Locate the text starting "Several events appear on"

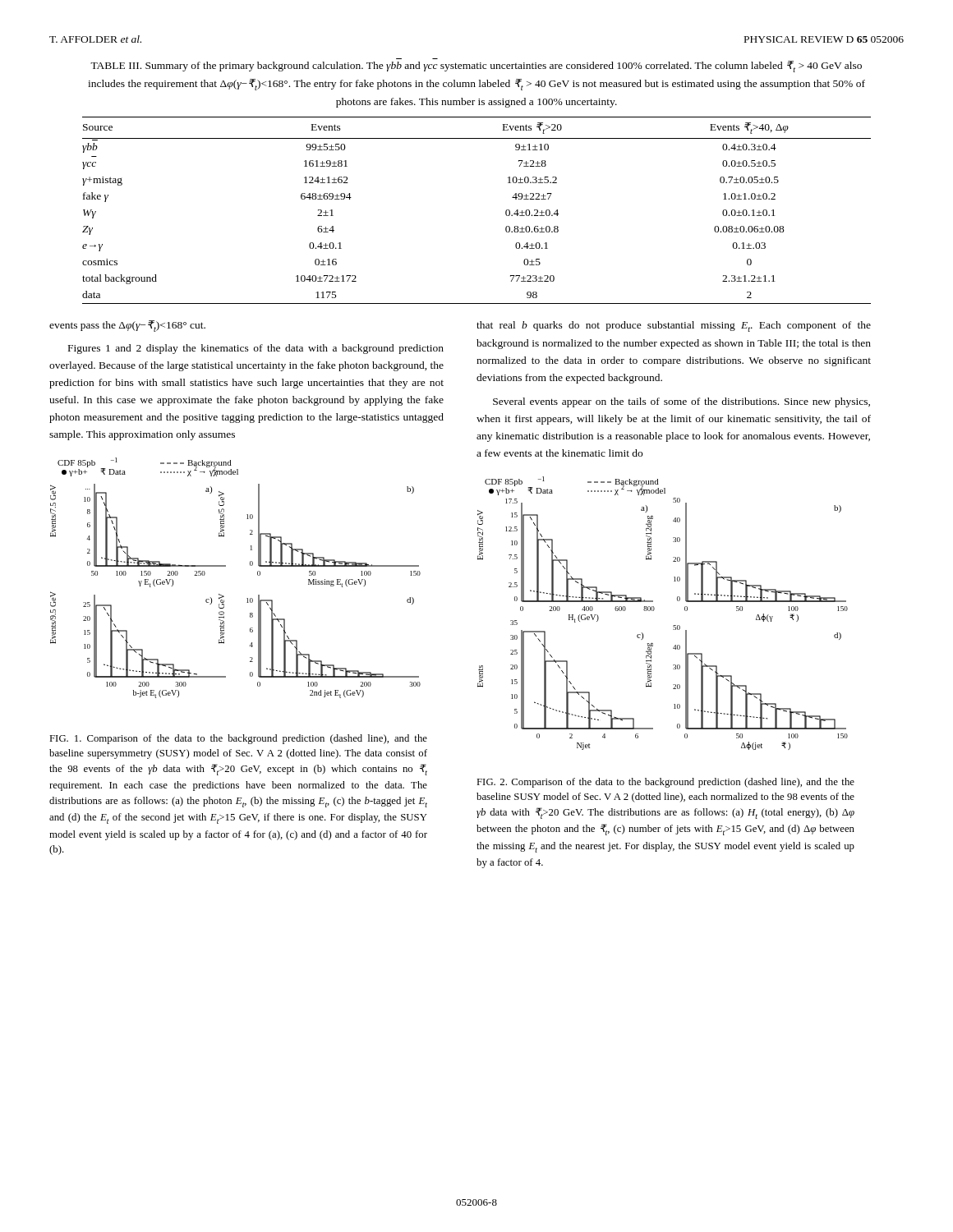(x=674, y=427)
